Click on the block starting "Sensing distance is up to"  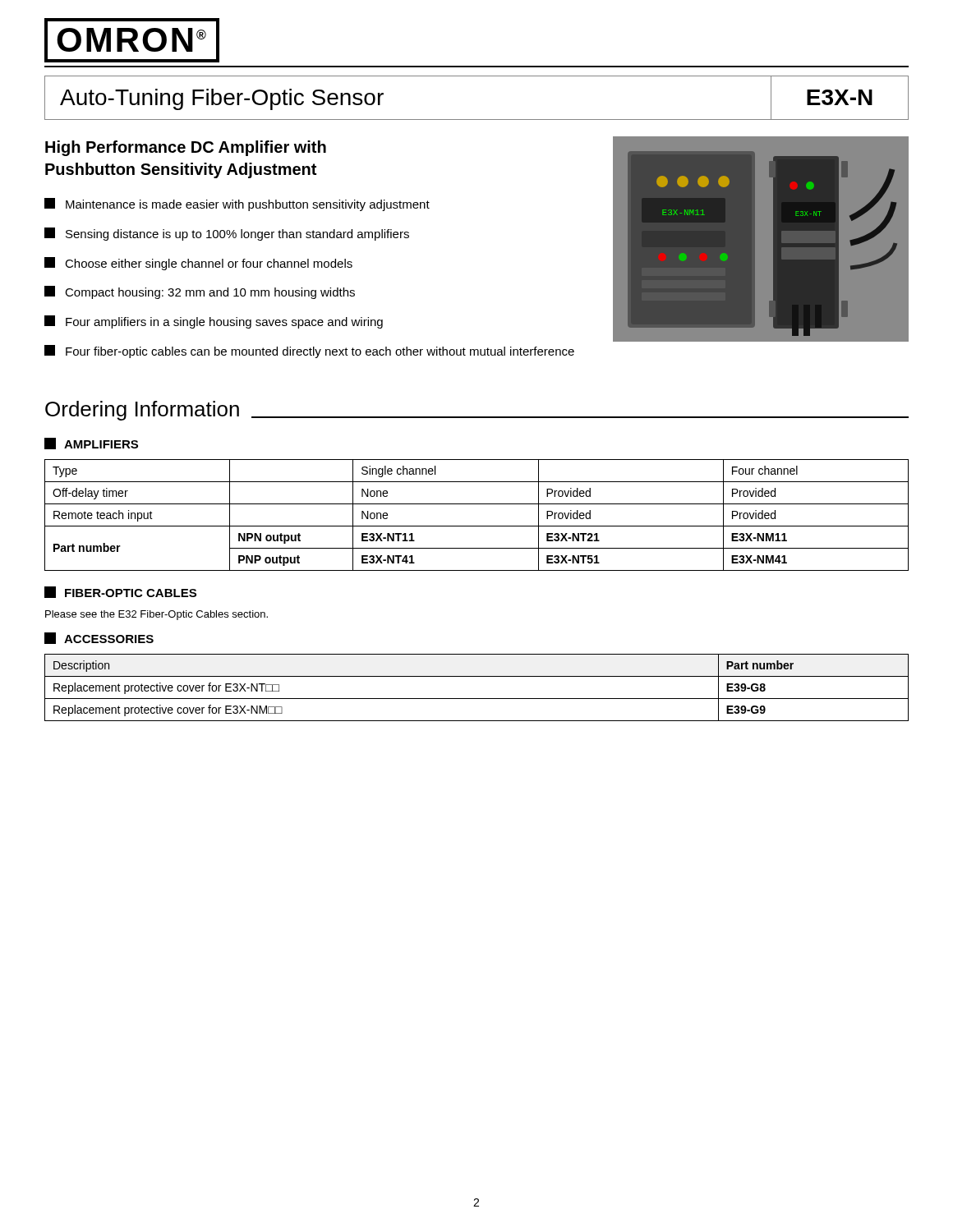(227, 234)
